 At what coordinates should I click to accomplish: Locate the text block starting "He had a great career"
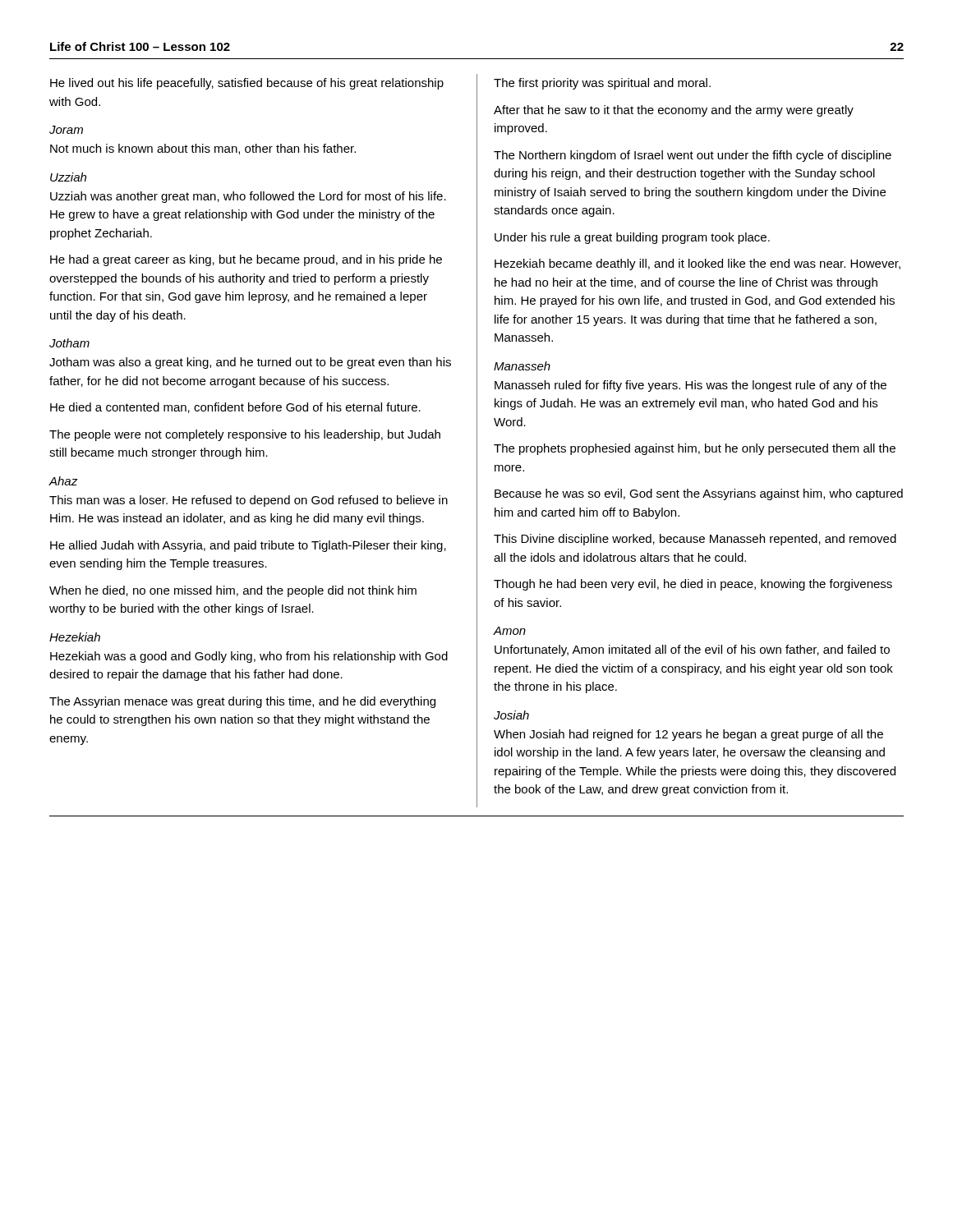(x=246, y=287)
